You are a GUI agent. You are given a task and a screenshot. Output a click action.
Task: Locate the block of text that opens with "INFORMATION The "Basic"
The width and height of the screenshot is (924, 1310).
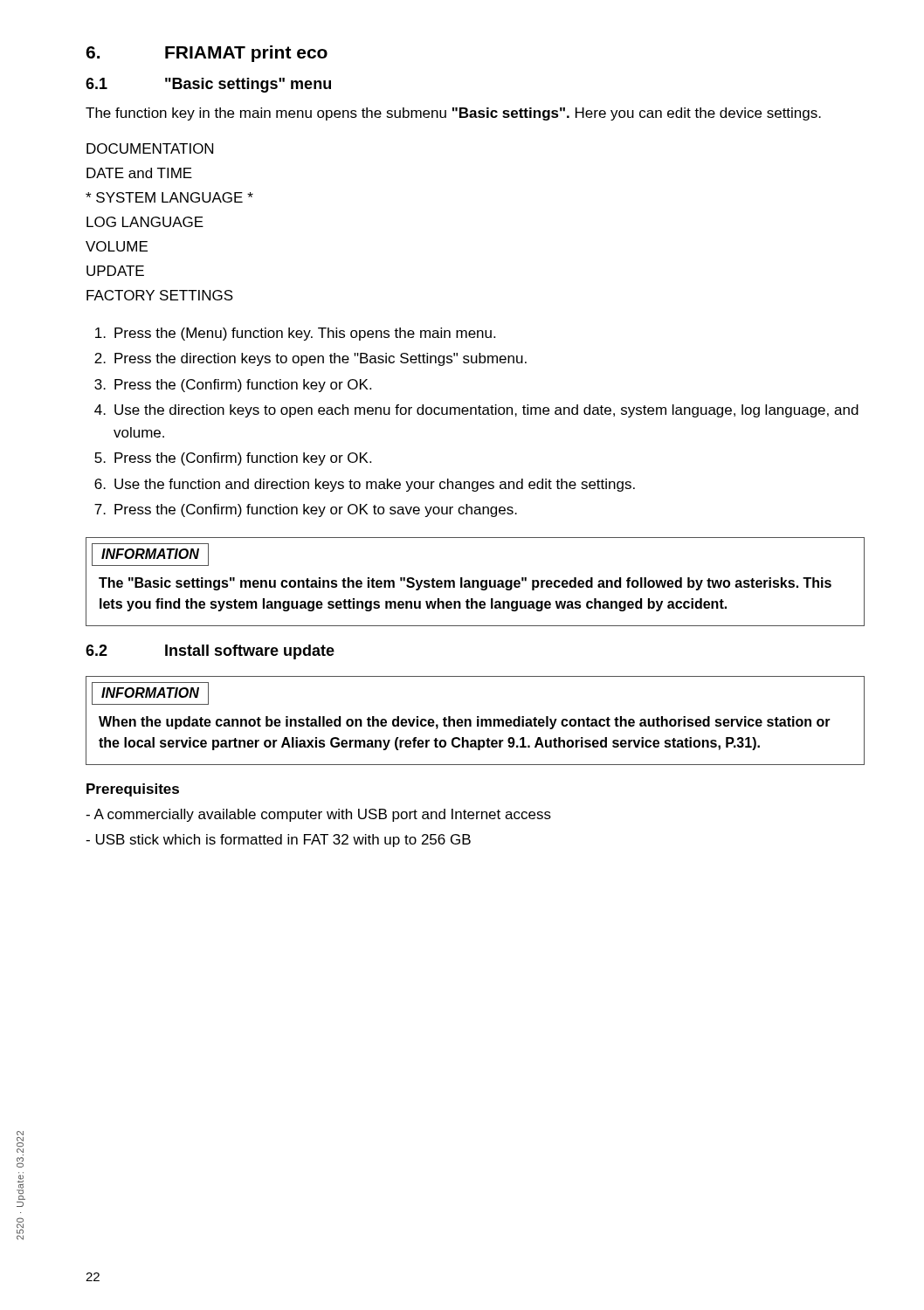[475, 584]
